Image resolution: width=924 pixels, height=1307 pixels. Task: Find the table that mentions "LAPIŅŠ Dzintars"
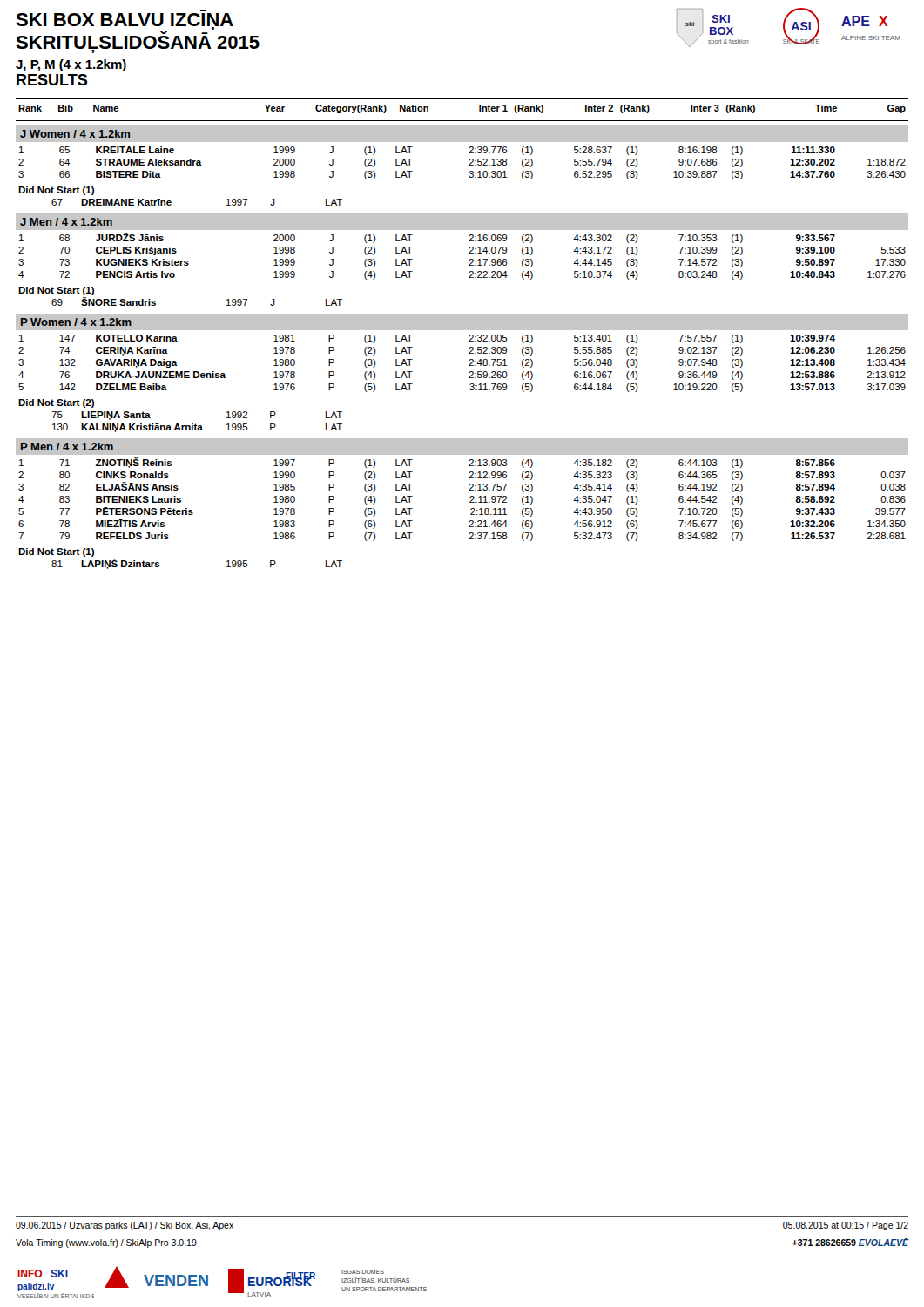tap(462, 564)
